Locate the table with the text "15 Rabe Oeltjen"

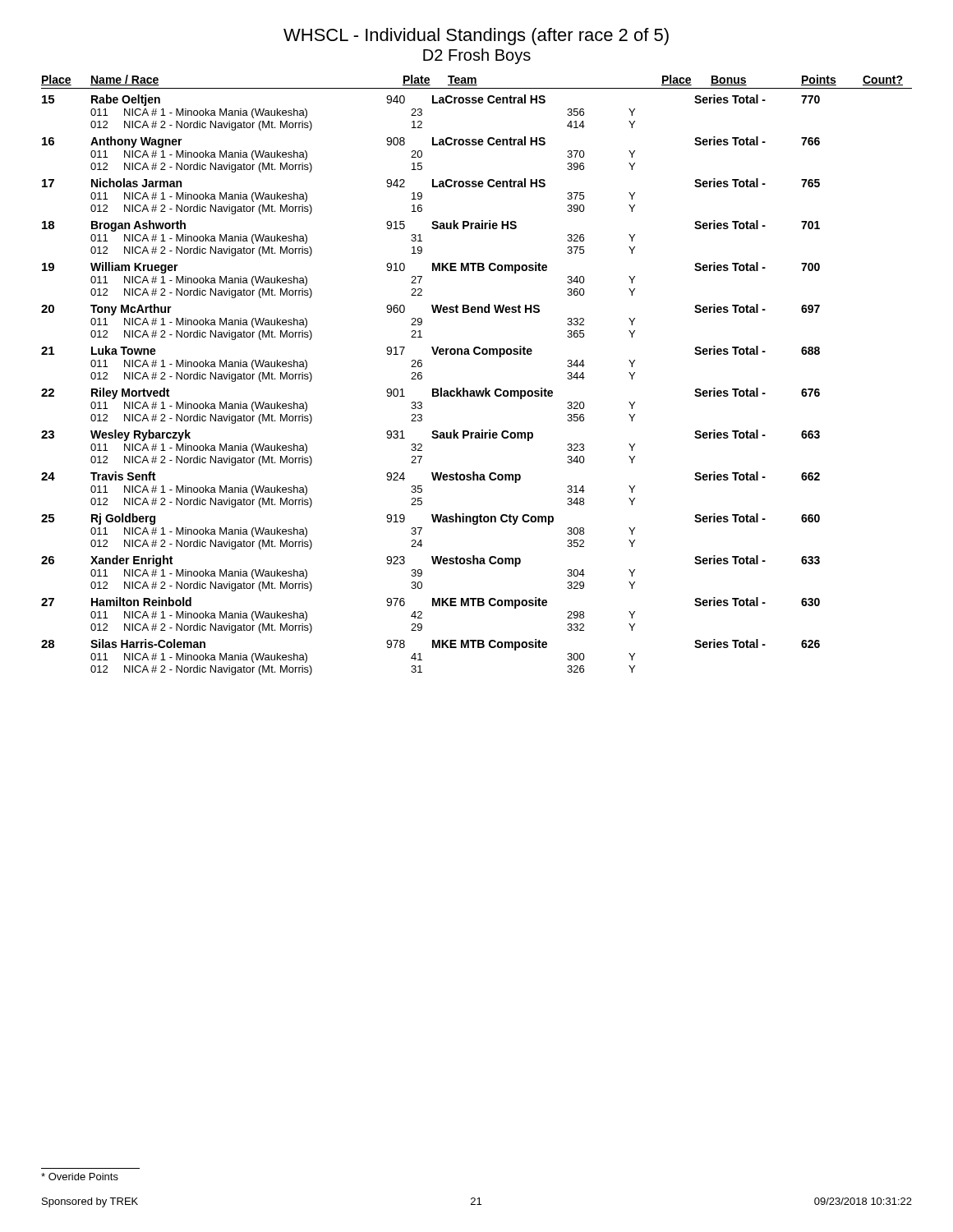pyautogui.click(x=476, y=384)
